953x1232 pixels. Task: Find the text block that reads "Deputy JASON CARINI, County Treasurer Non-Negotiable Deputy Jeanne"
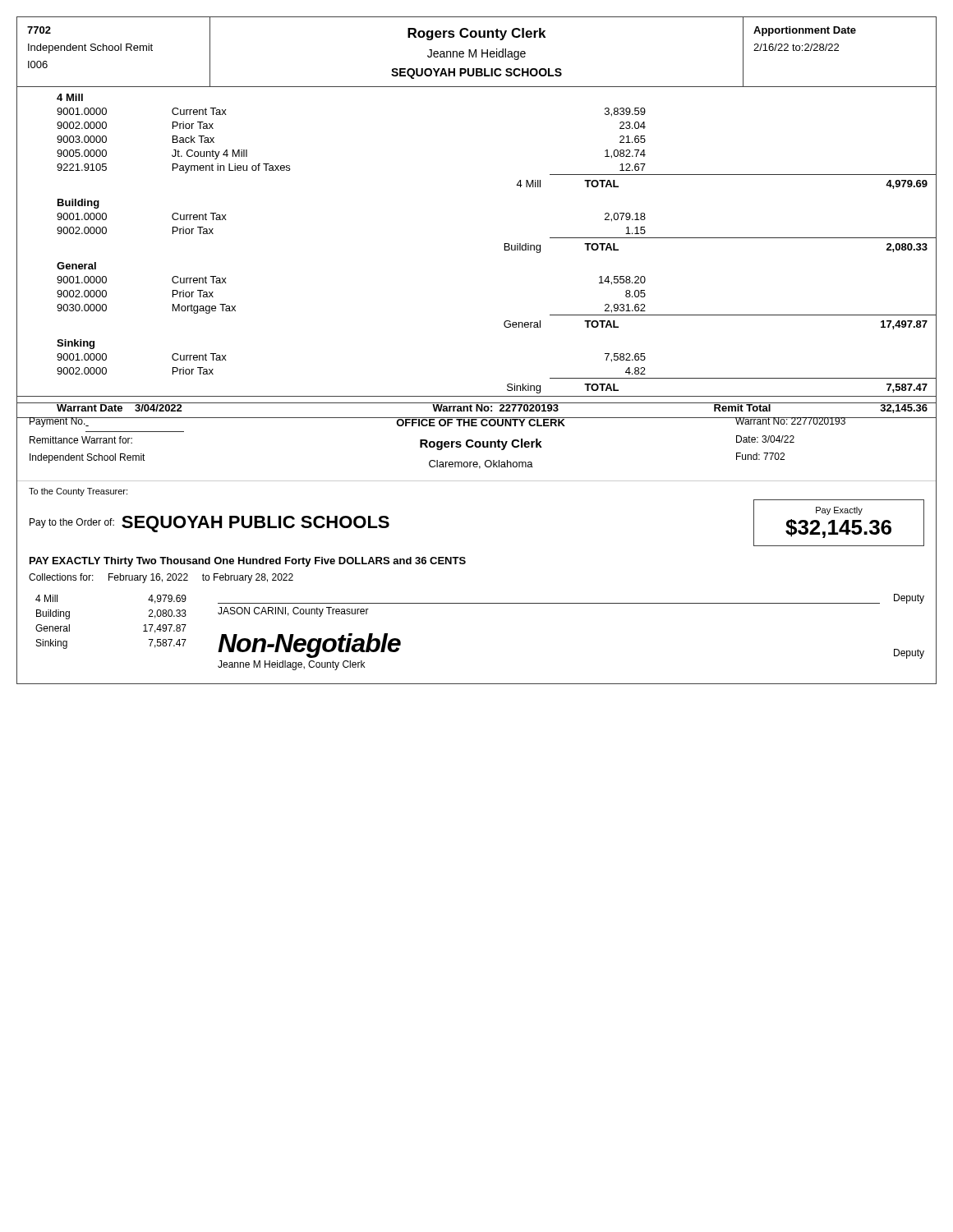point(571,599)
